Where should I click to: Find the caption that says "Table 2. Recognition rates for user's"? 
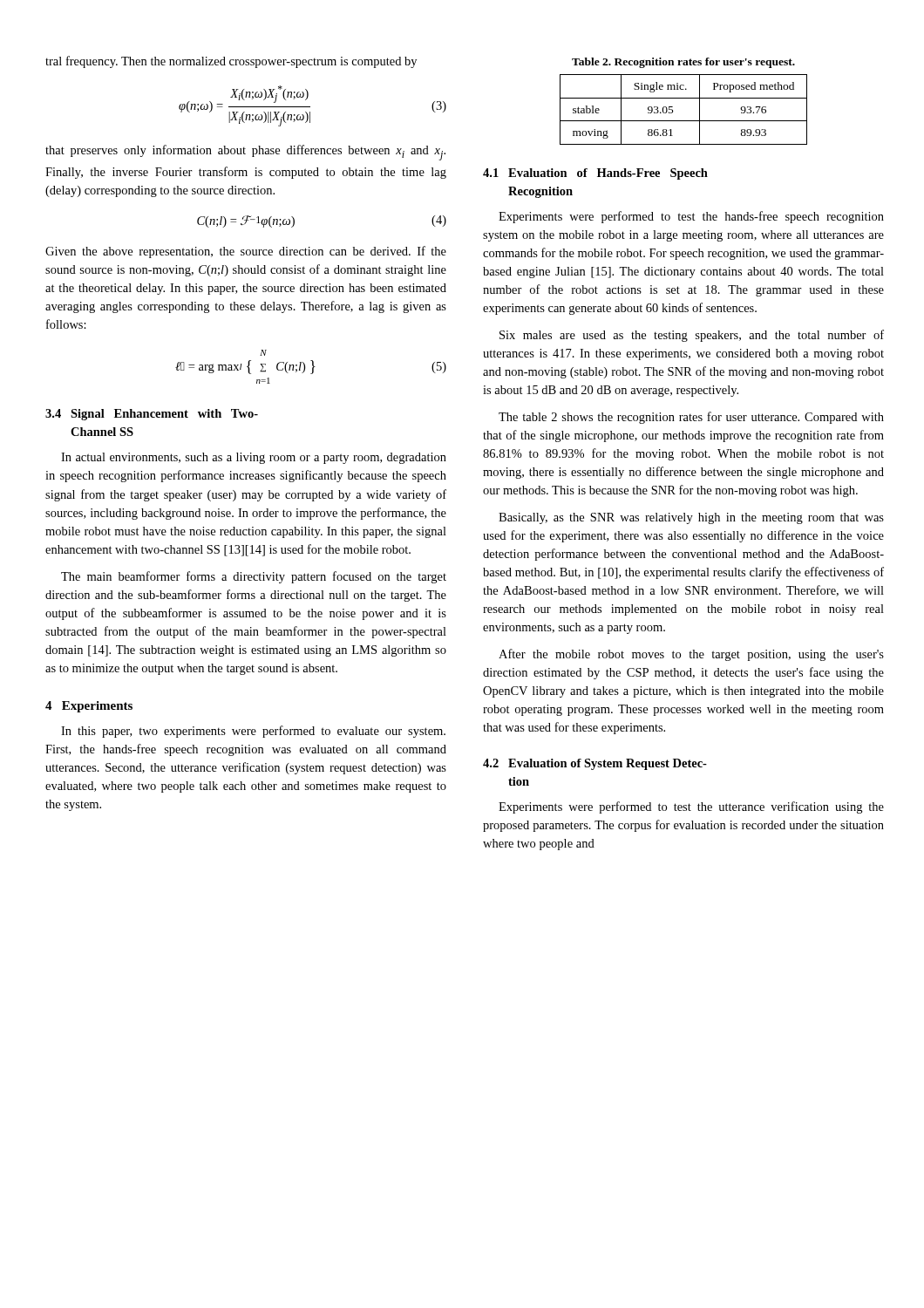click(683, 61)
